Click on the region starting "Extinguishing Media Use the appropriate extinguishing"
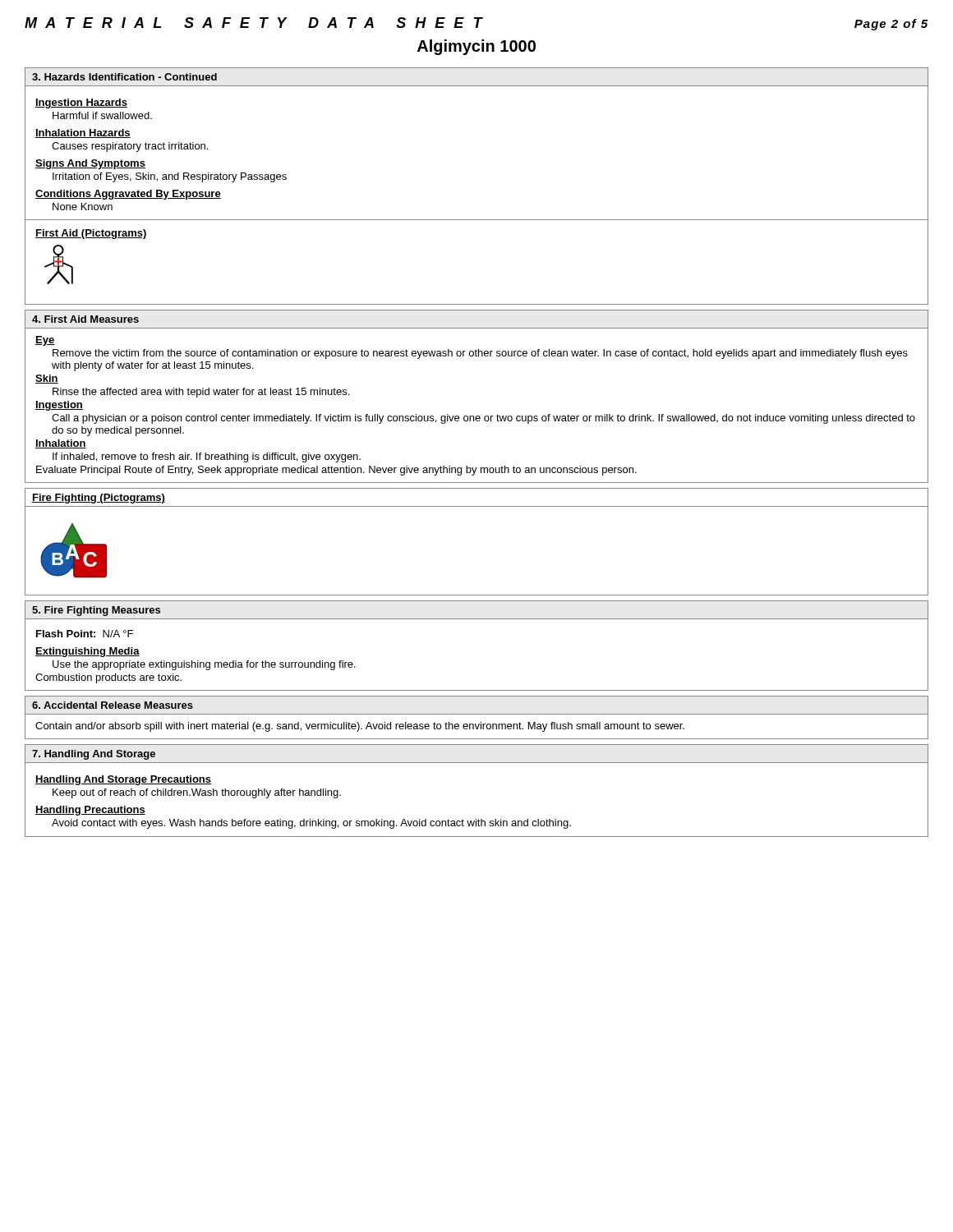 [87, 652]
